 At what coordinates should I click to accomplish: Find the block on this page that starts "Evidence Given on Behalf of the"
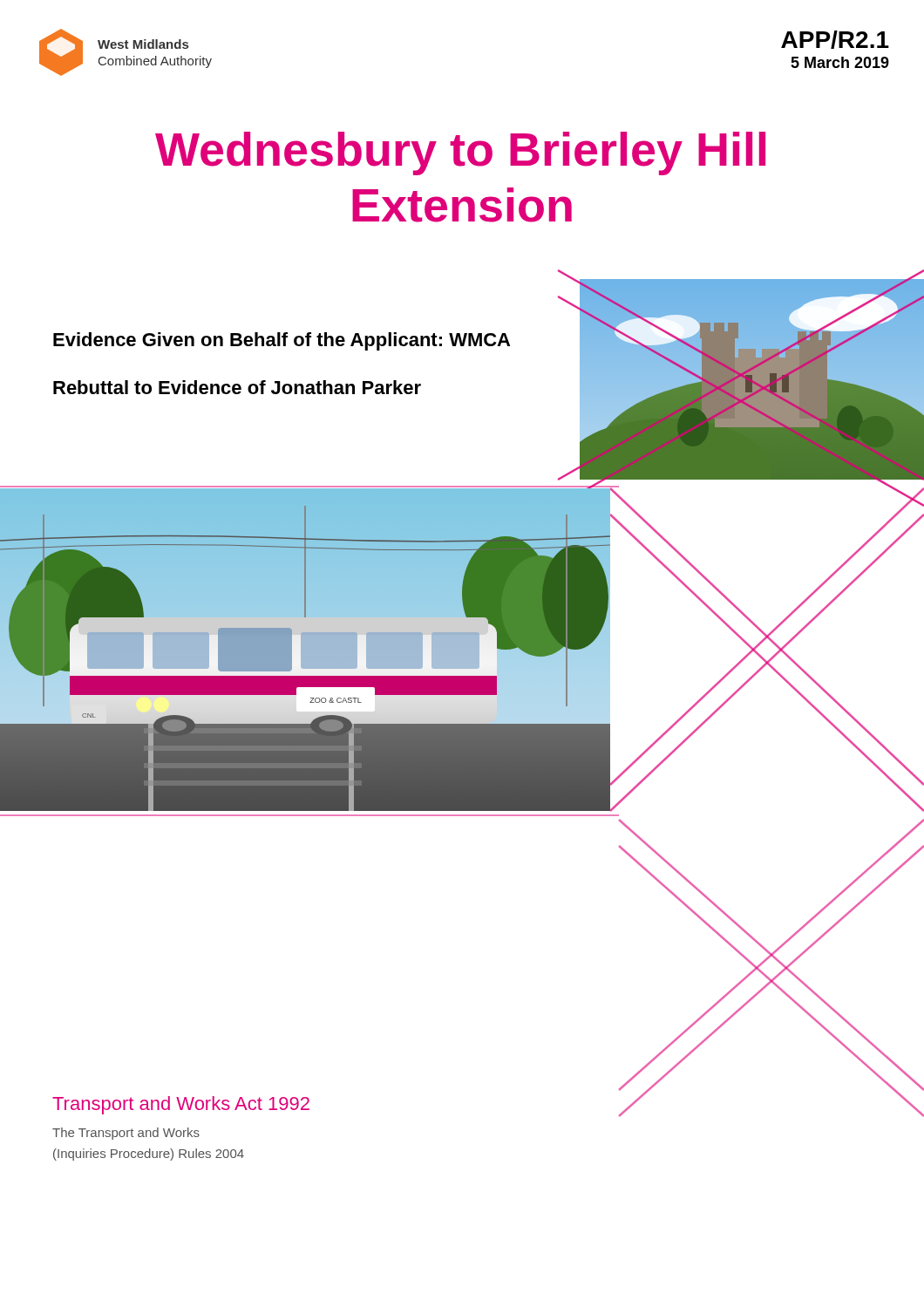point(282,341)
